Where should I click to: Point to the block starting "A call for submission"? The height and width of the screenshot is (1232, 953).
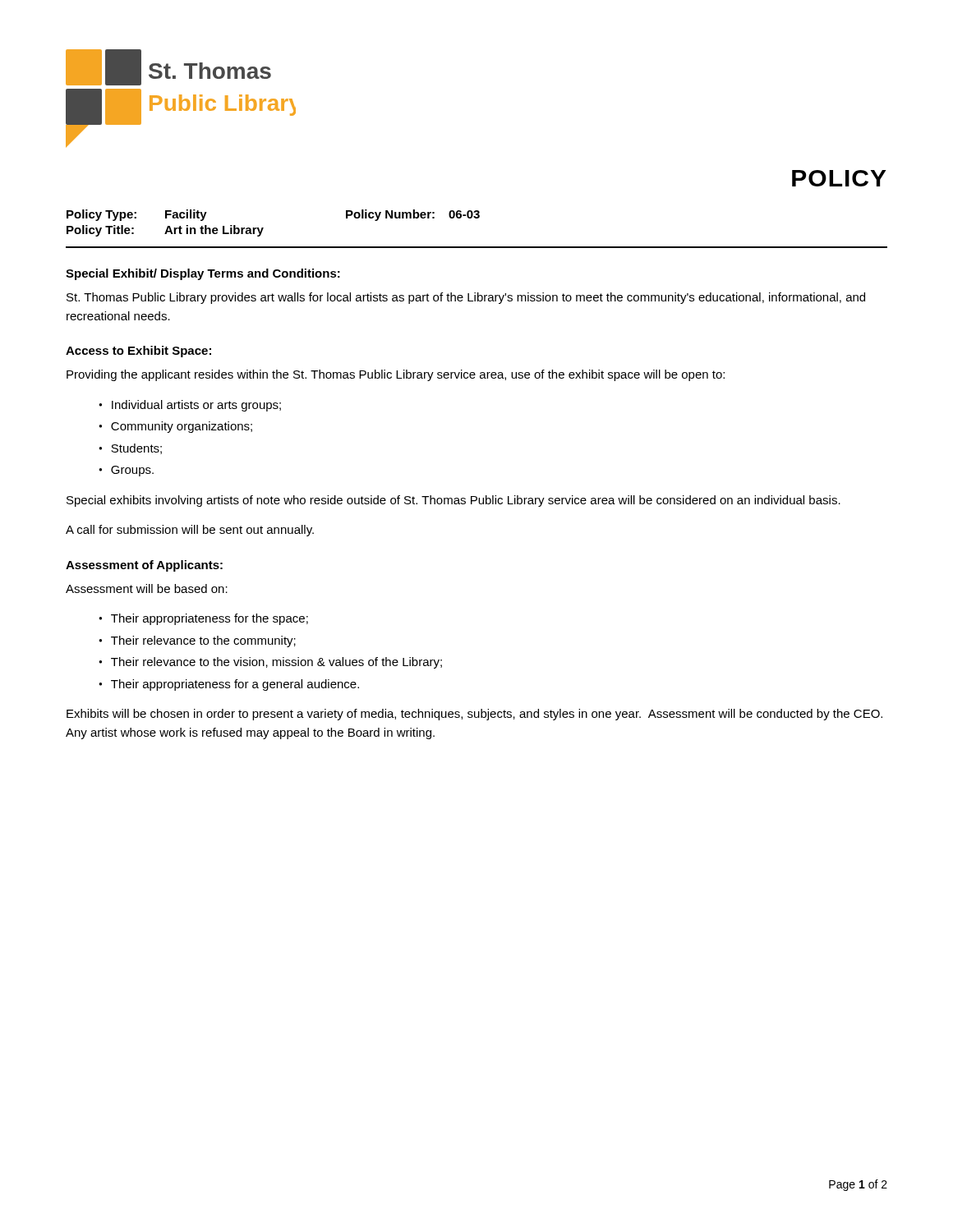tap(190, 529)
